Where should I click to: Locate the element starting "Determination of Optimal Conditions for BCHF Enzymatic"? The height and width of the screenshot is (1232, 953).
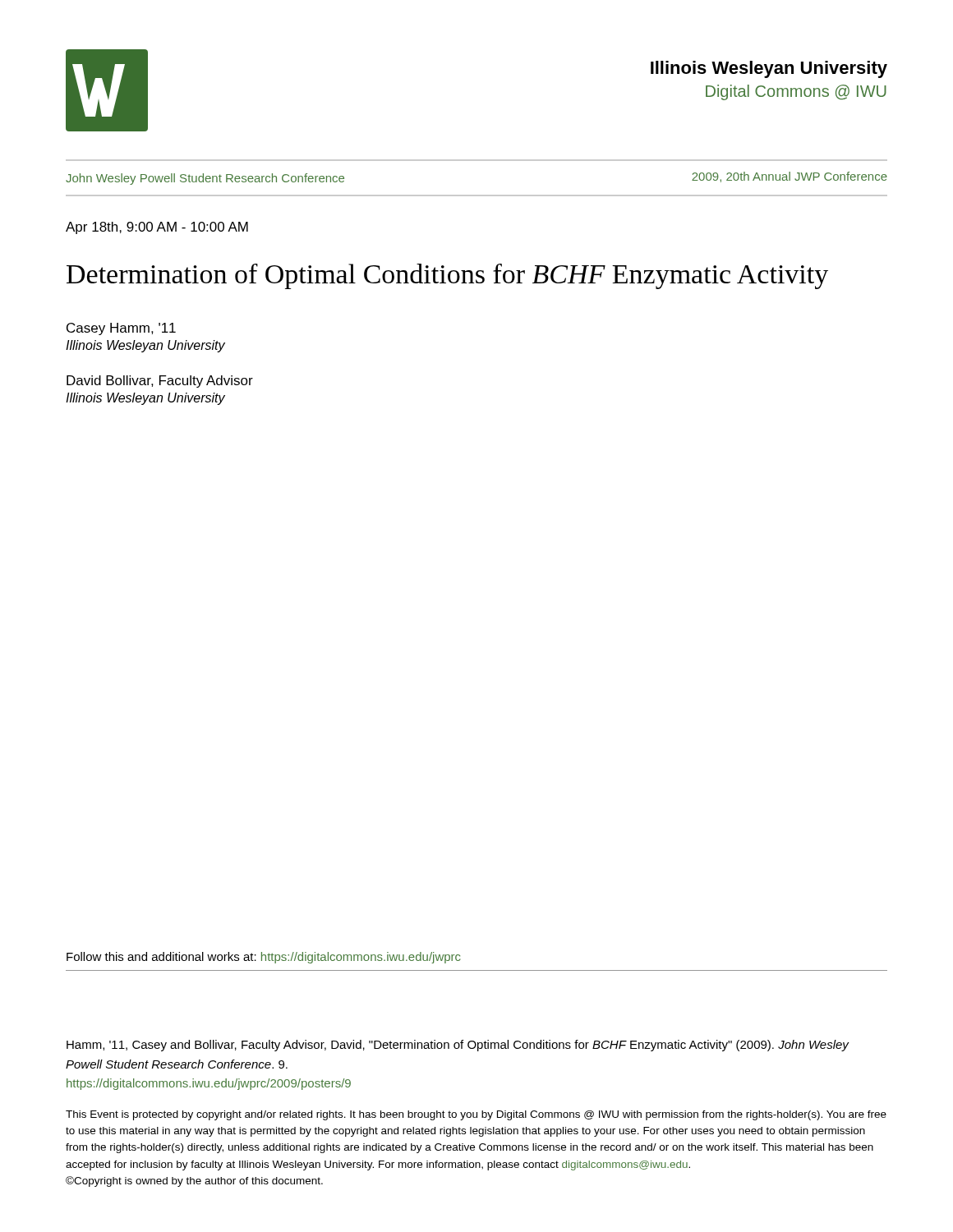tap(447, 274)
